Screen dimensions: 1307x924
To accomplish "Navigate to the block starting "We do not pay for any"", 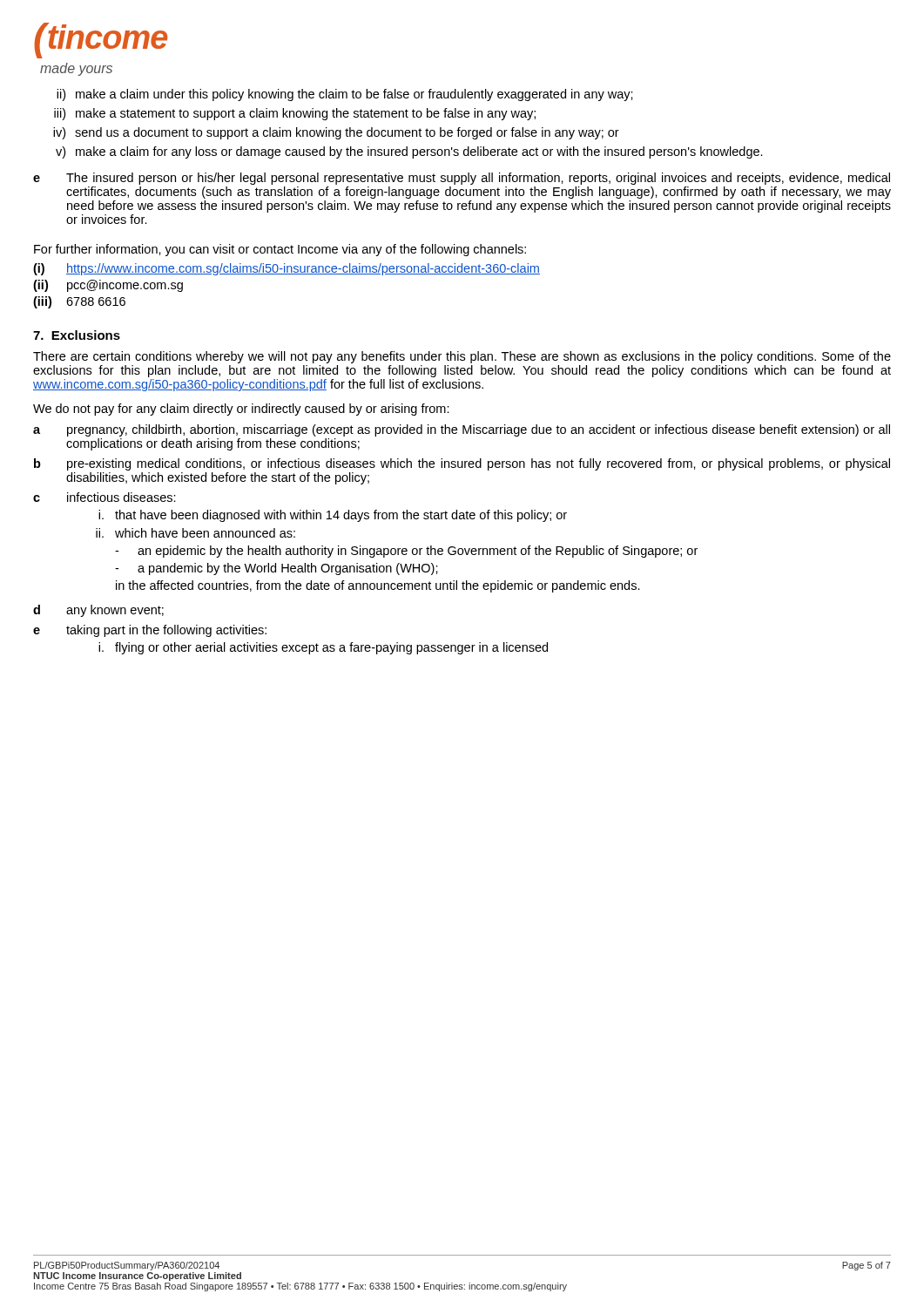I will tap(241, 409).
